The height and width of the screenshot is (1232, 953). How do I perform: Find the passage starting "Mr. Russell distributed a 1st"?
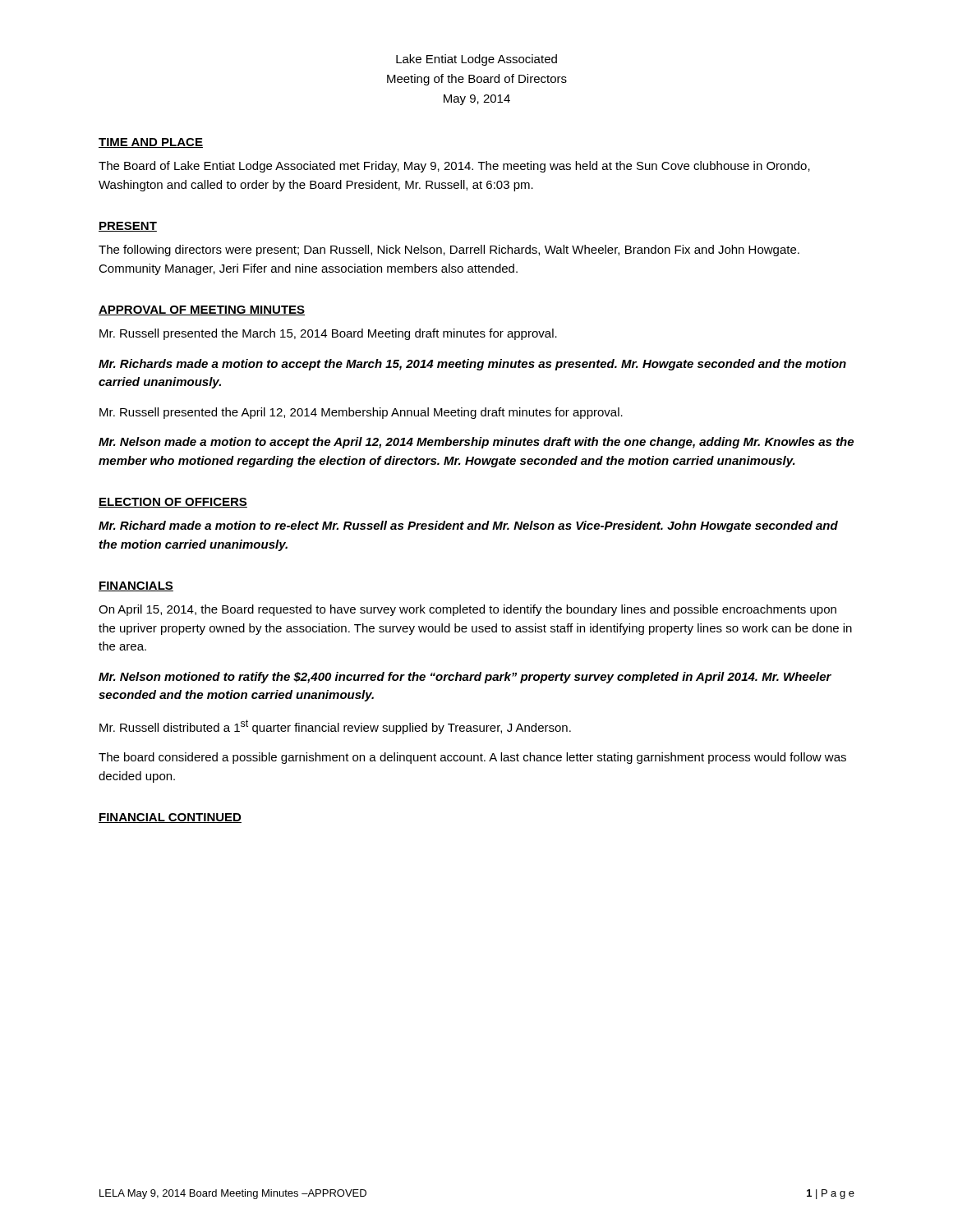pos(335,726)
